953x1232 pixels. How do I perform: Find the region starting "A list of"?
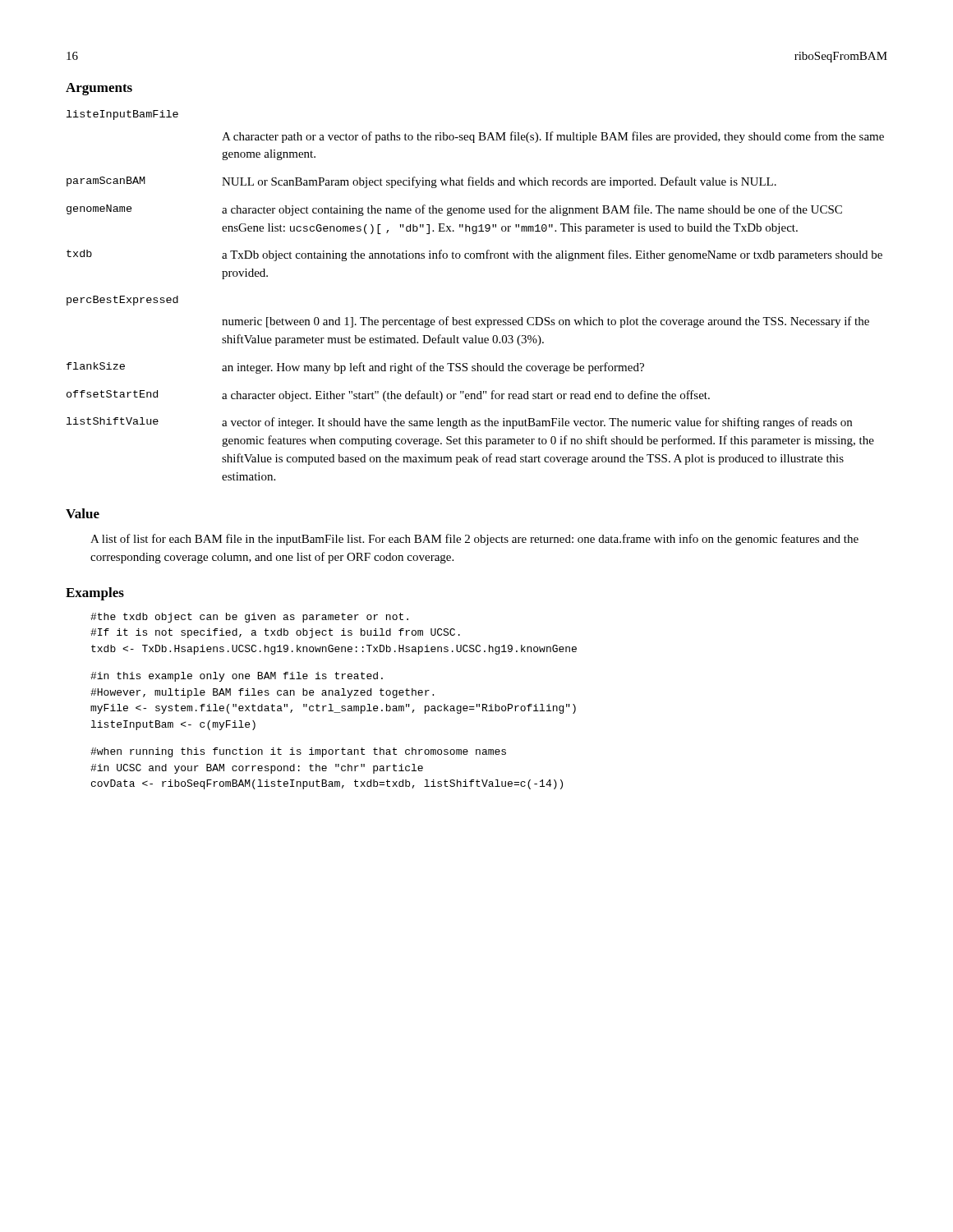point(474,548)
